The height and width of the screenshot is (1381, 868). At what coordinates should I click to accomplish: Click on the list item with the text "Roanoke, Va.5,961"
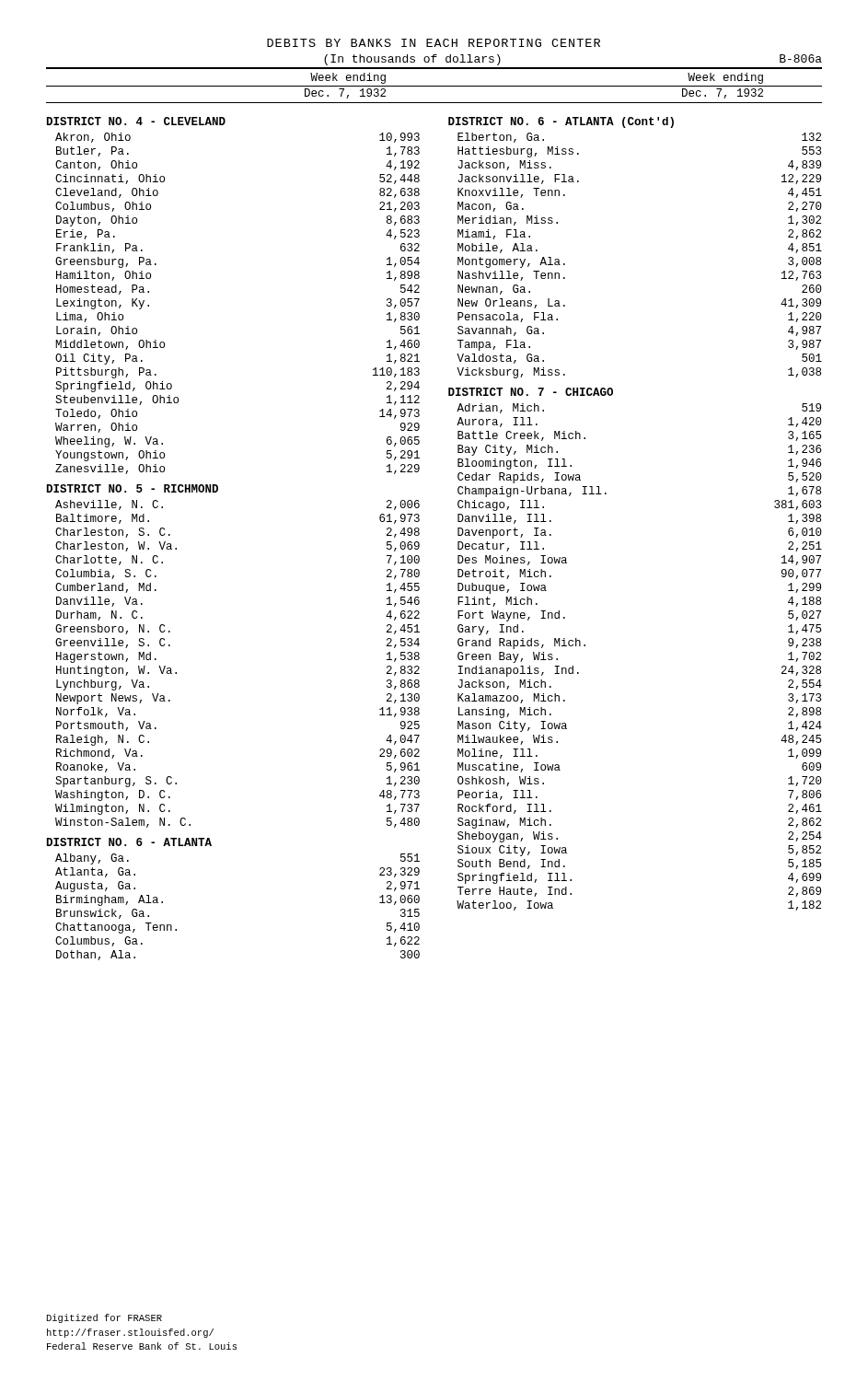coord(93,767)
